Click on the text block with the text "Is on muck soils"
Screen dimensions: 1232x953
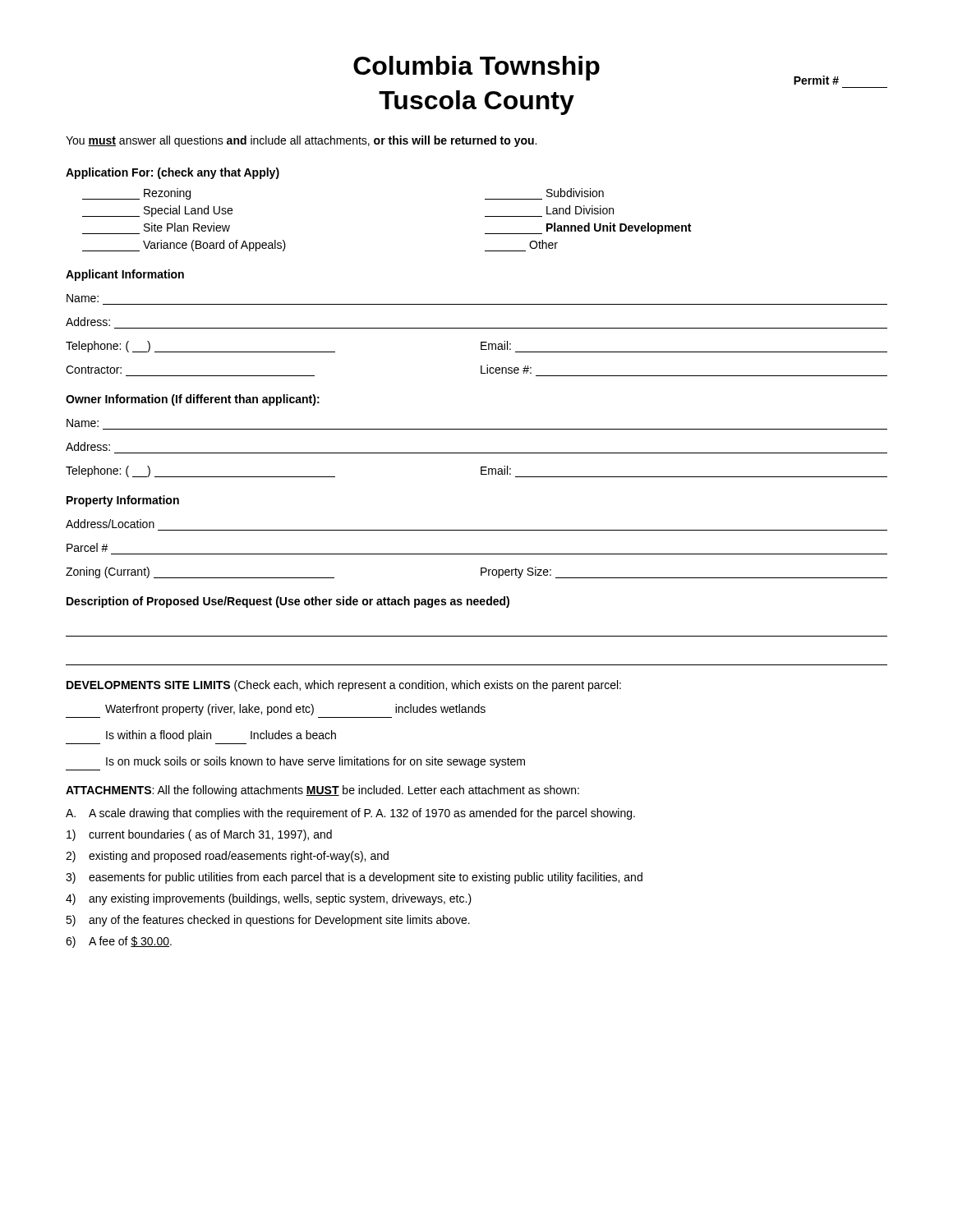pyautogui.click(x=296, y=762)
